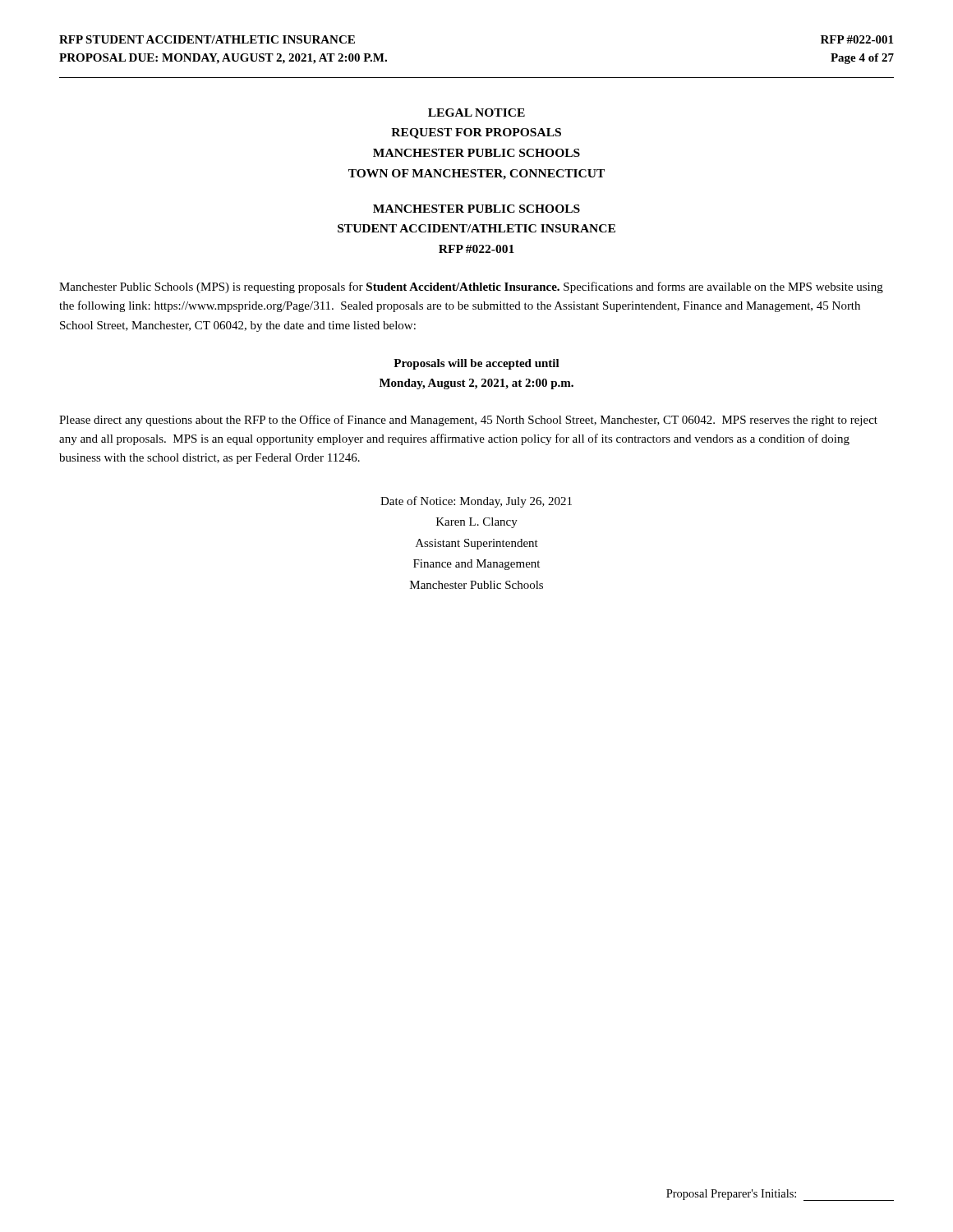Image resolution: width=953 pixels, height=1232 pixels.
Task: Navigate to the passage starting "Manchester Public Schools (MPS) is"
Action: 471,306
